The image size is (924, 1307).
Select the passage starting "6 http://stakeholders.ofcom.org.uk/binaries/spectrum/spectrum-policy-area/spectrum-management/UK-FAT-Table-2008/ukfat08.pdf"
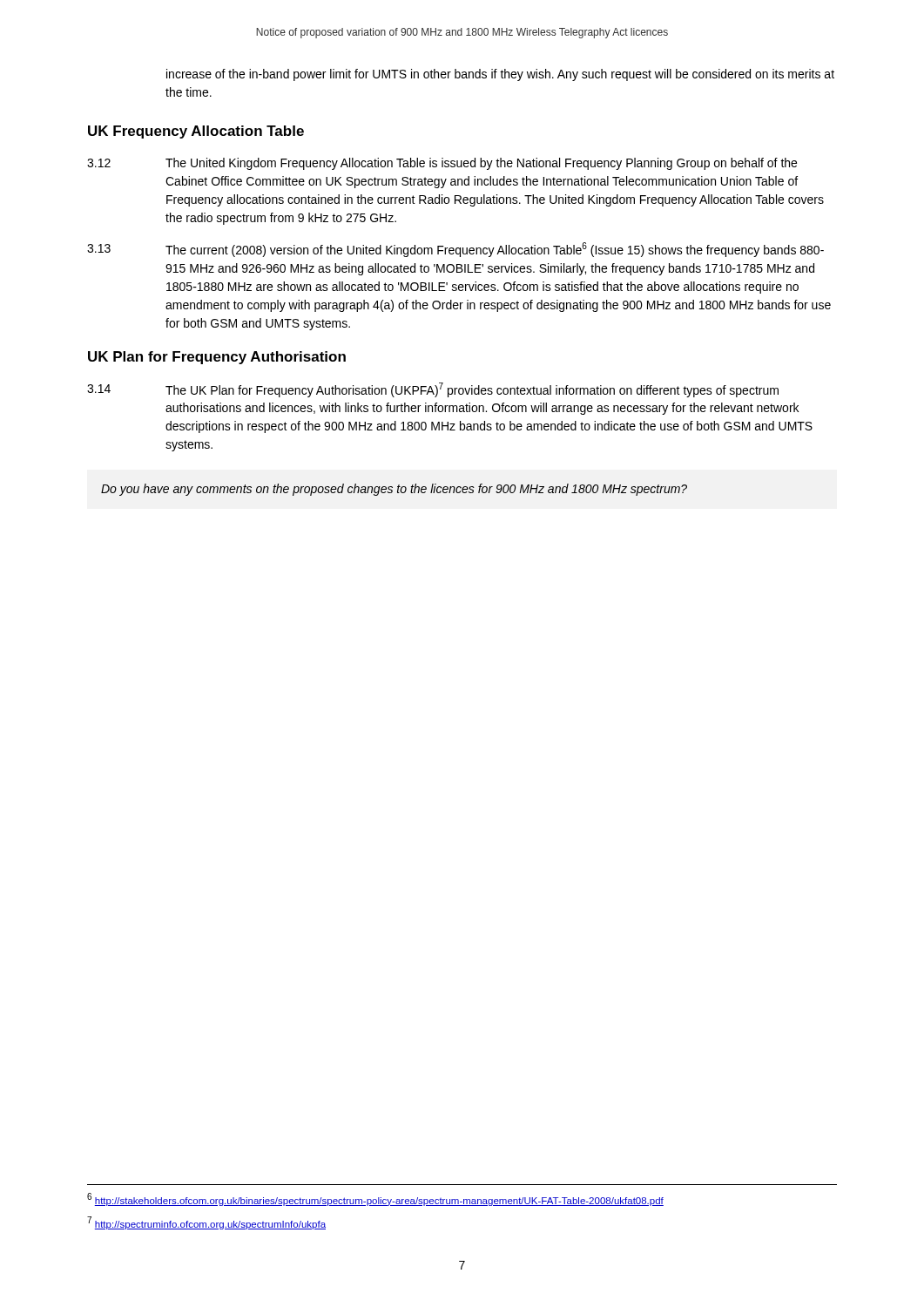click(x=375, y=1199)
